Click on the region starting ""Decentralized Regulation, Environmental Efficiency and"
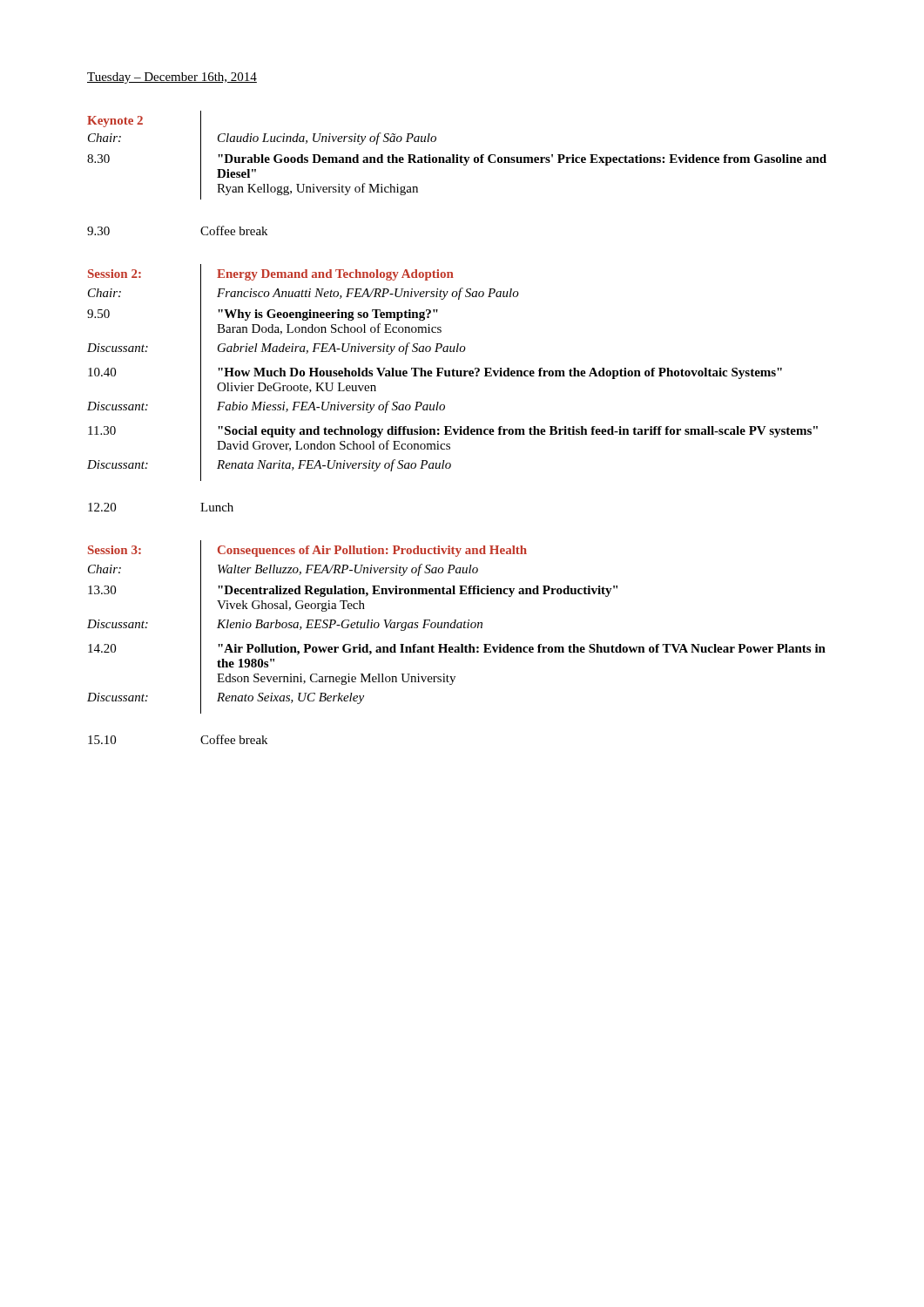The height and width of the screenshot is (1307, 924). click(x=418, y=597)
